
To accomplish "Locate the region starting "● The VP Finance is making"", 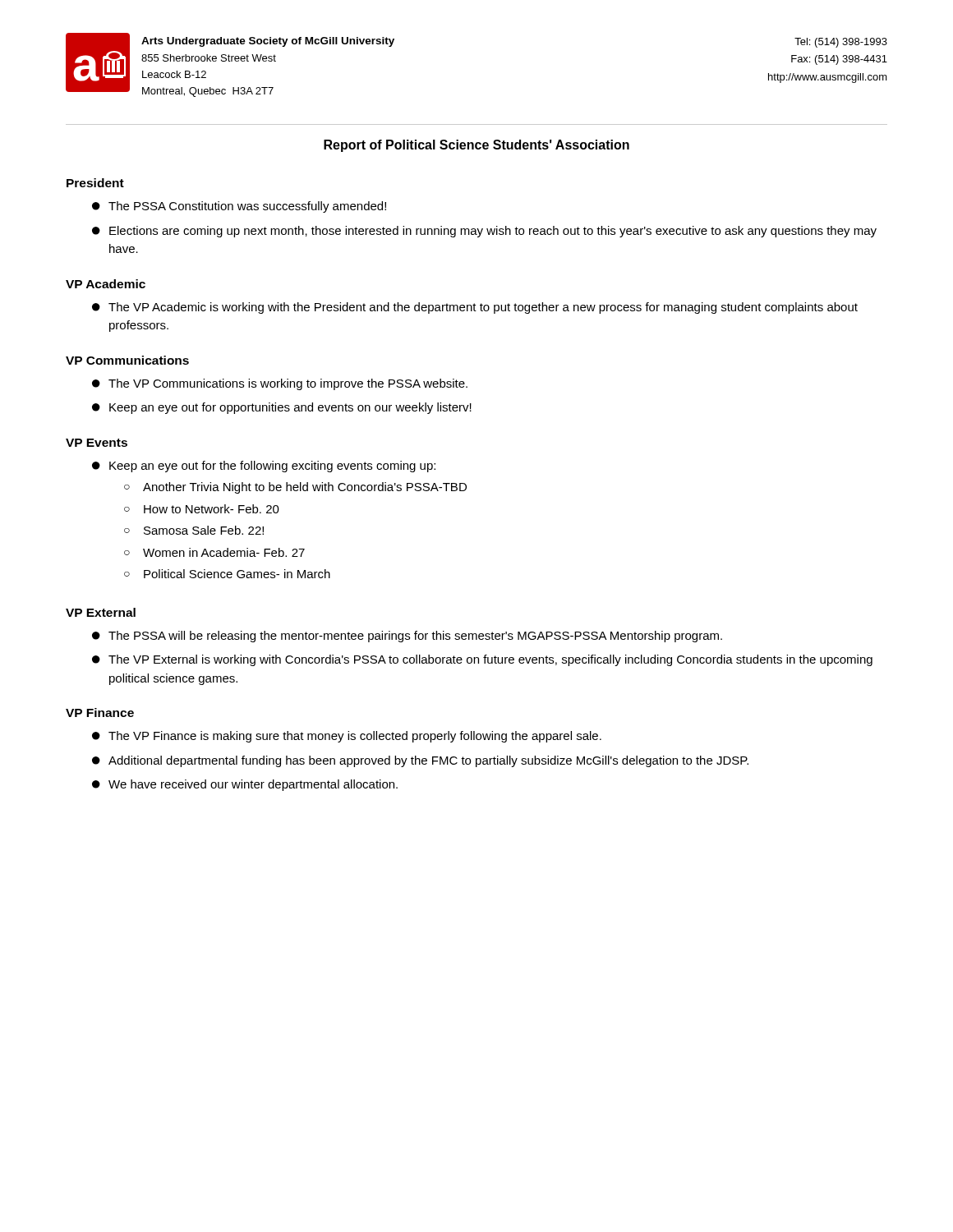I will [489, 736].
